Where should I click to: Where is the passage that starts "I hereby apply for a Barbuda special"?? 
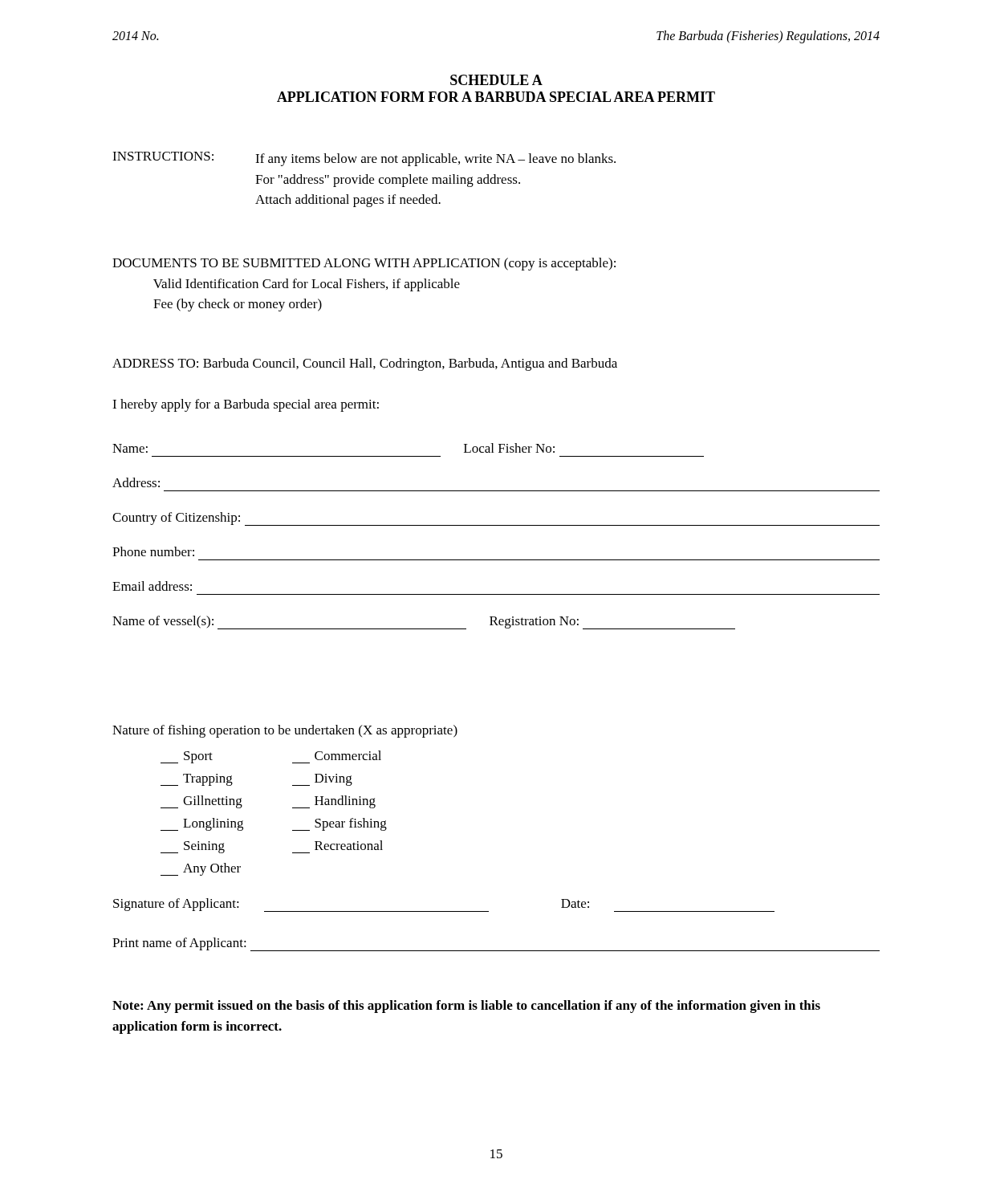[246, 404]
